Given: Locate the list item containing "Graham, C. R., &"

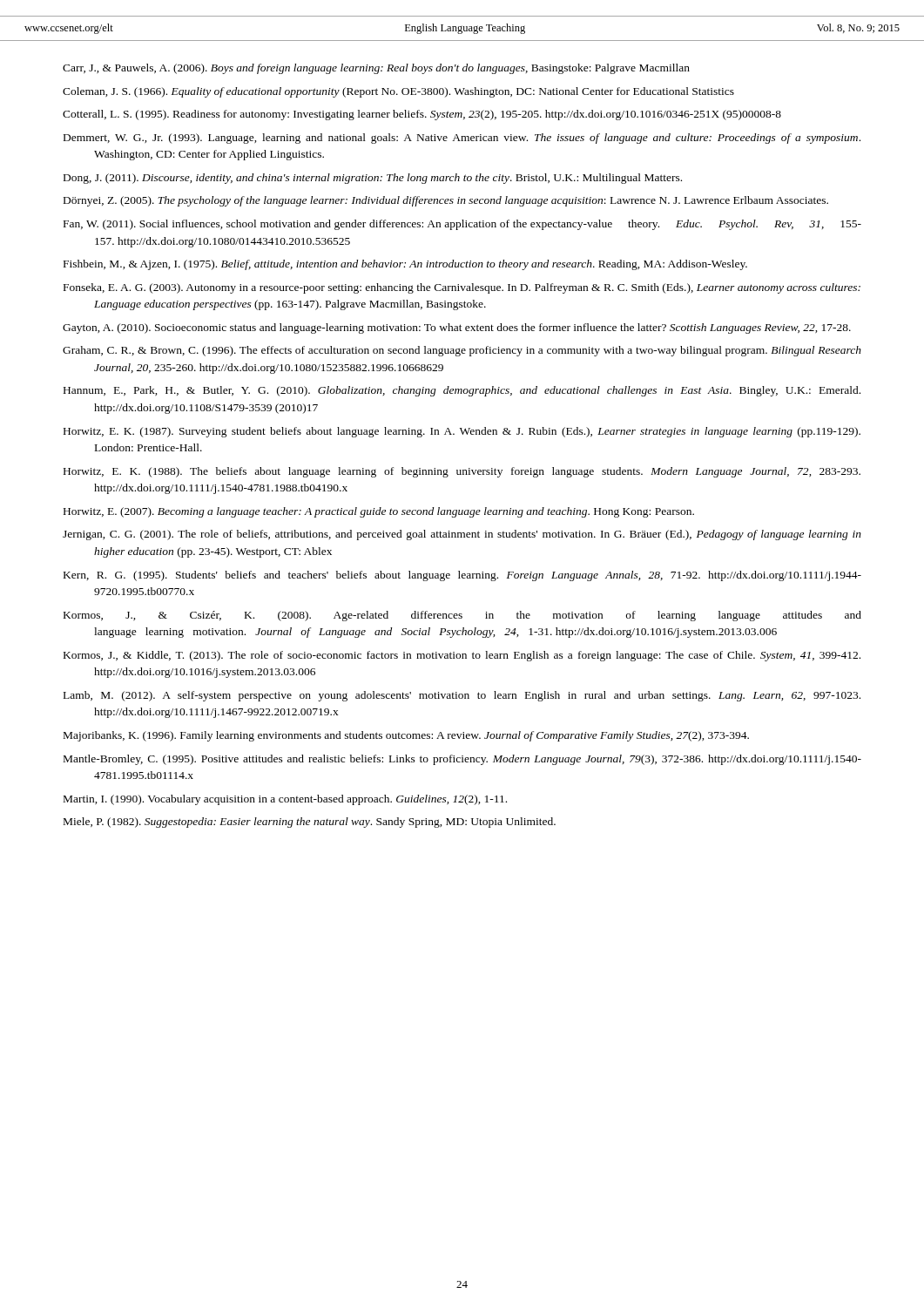Looking at the screenshot, I should tap(462, 359).
